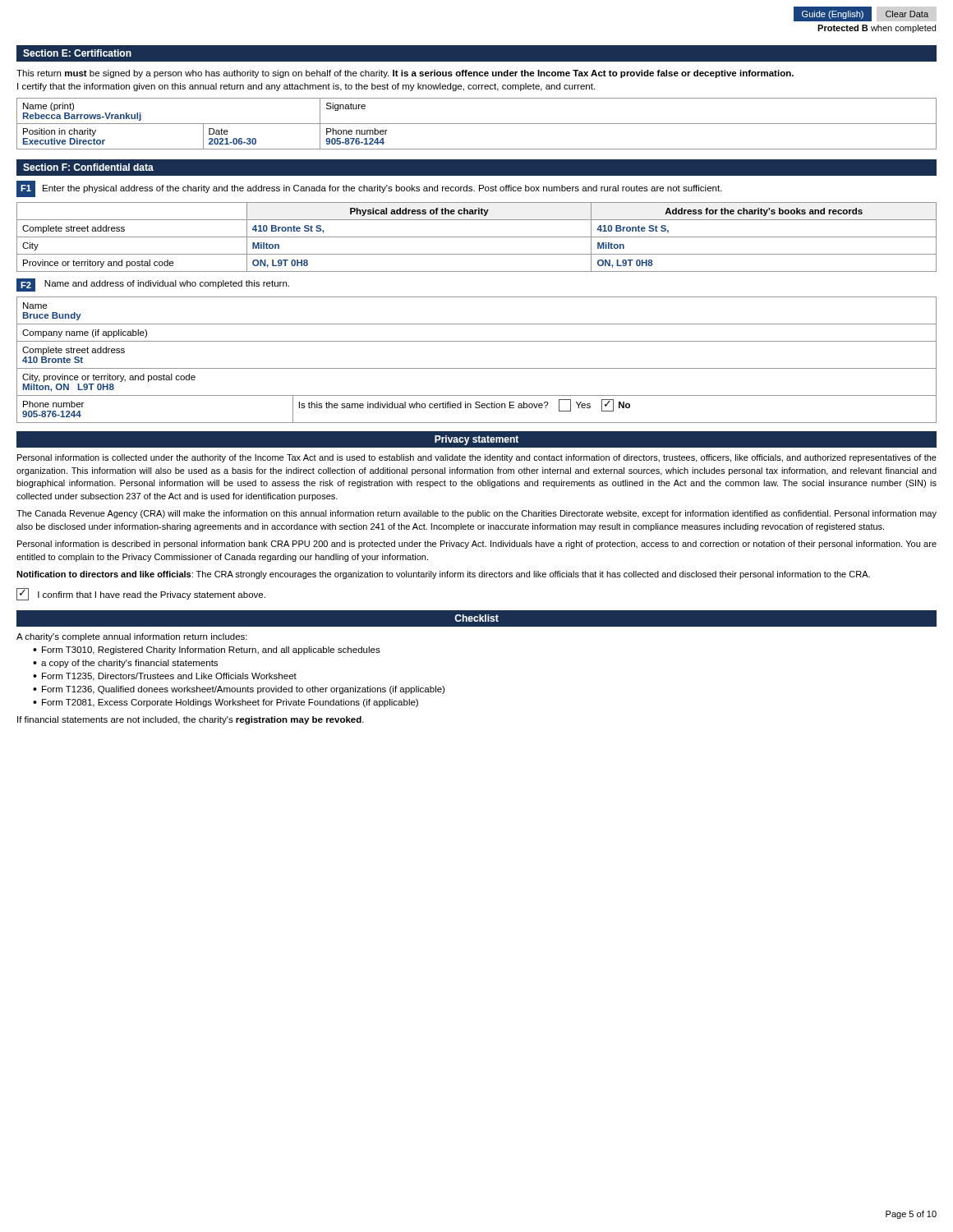Viewport: 953px width, 1232px height.
Task: Find the element starting "Section F: Confidential data"
Action: [x=88, y=168]
